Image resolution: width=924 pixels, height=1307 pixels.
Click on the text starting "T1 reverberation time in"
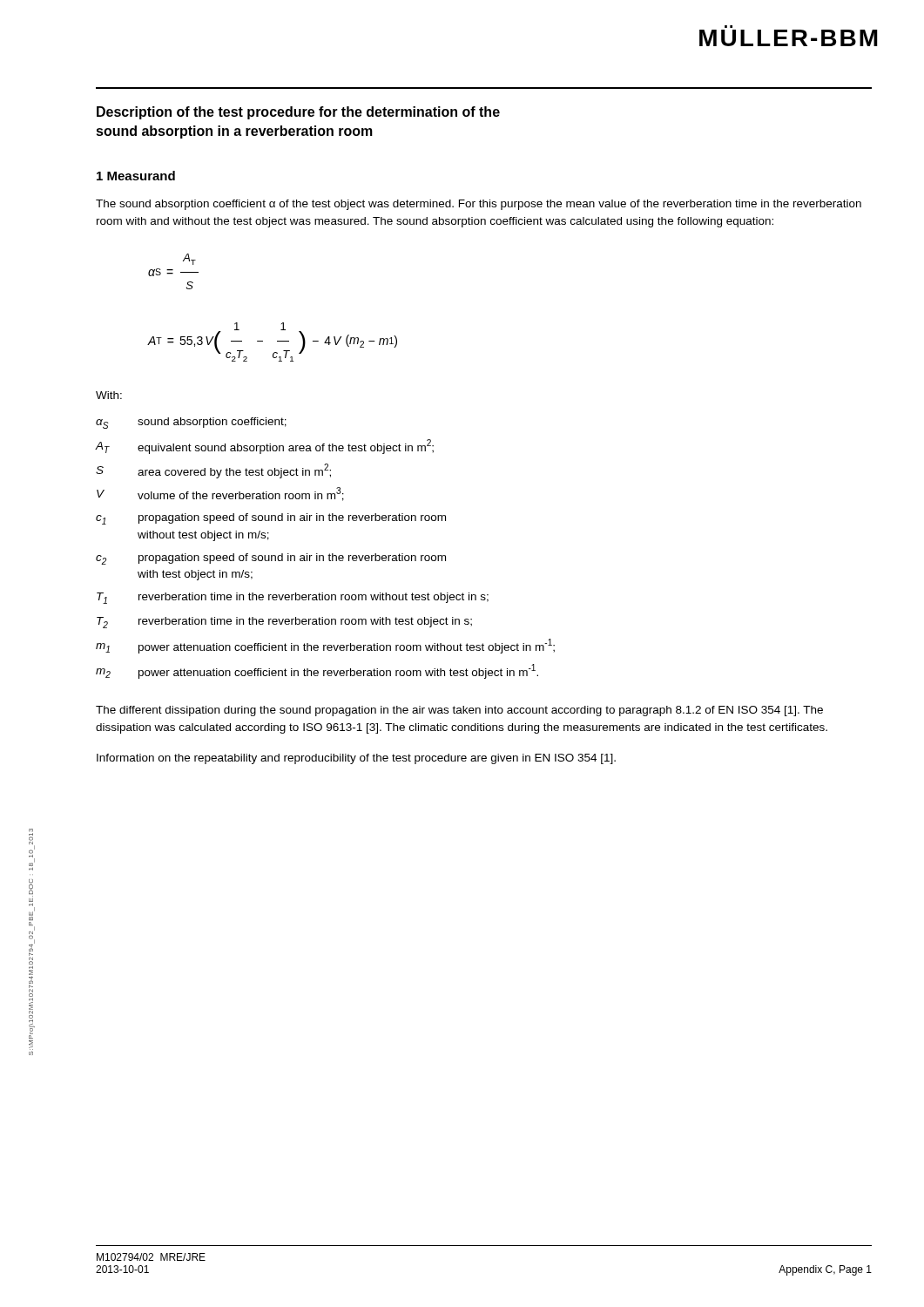pyautogui.click(x=484, y=598)
